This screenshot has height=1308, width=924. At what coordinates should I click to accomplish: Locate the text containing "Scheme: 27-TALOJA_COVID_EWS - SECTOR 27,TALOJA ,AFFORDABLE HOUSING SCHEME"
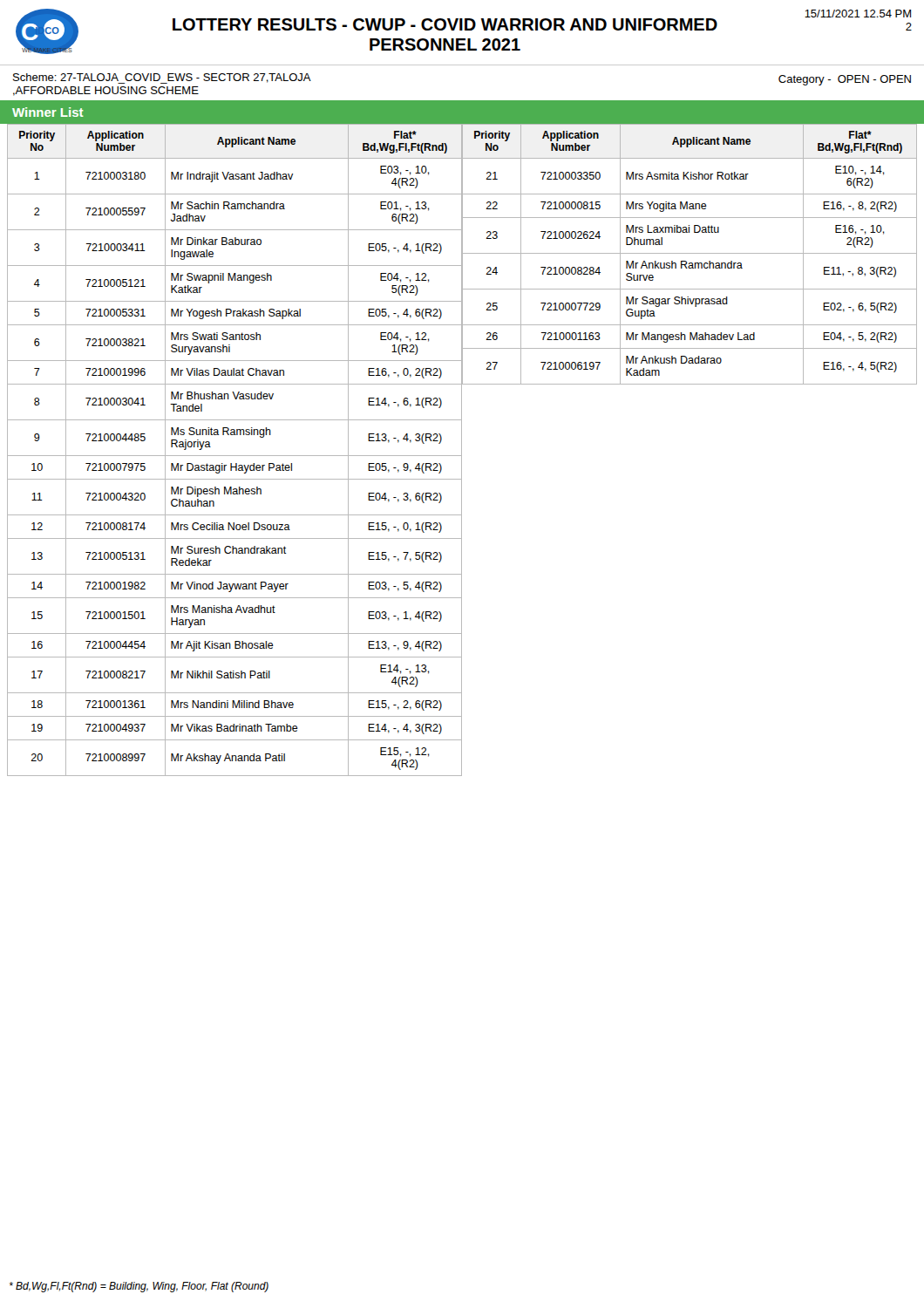click(x=161, y=84)
